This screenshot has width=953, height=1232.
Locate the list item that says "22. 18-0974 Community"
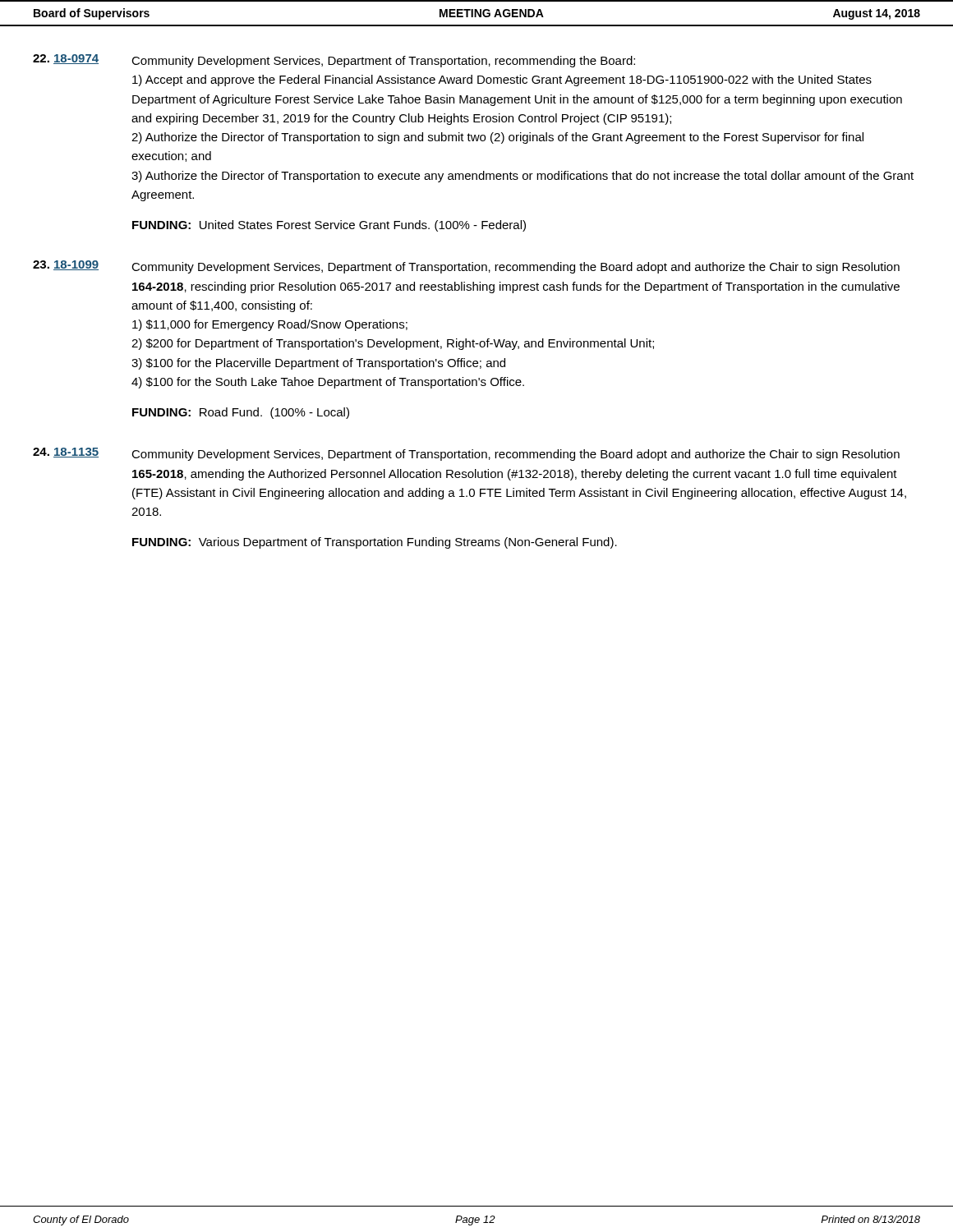click(x=476, y=143)
